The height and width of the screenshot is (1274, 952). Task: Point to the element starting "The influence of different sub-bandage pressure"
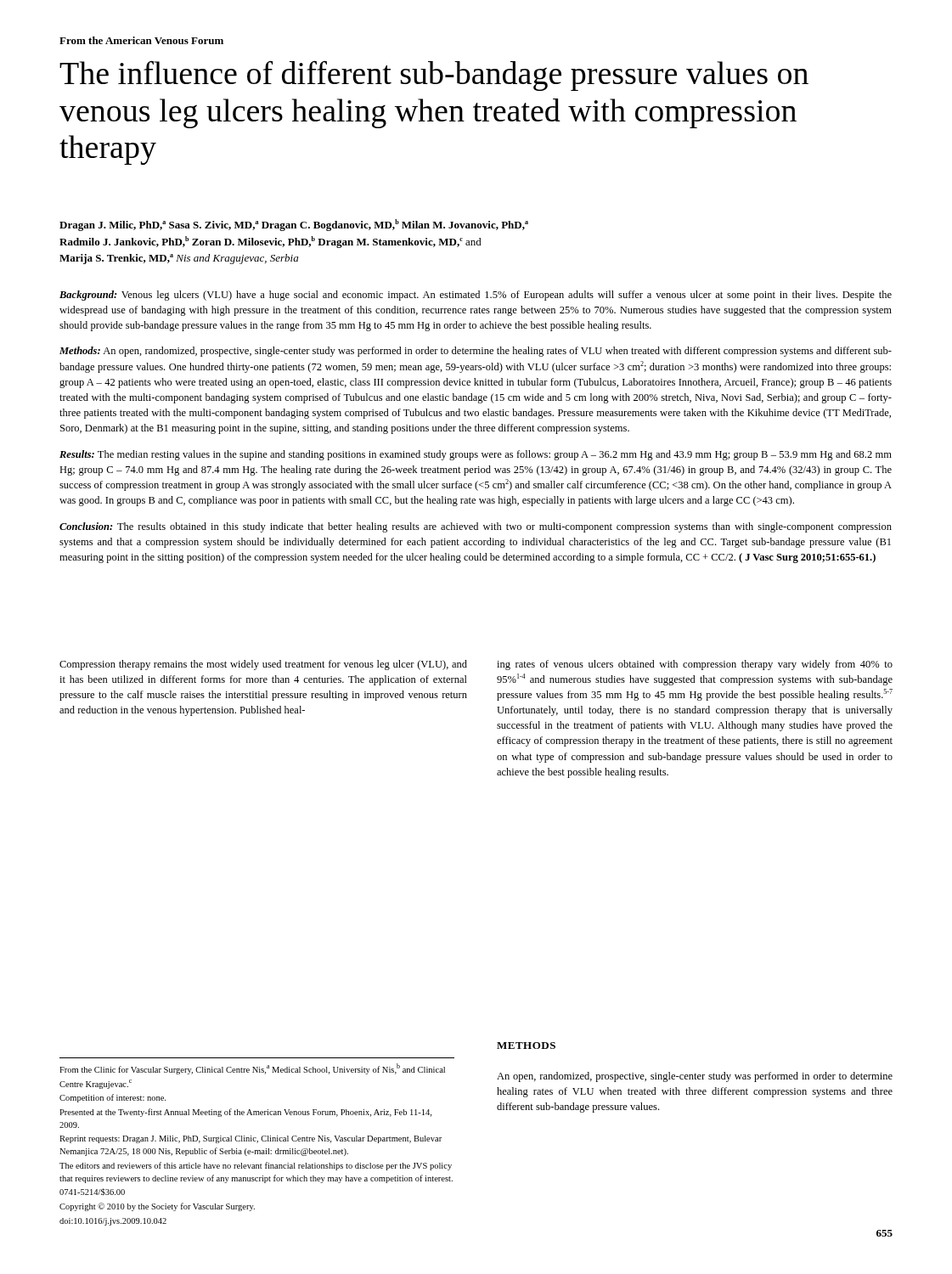tap(476, 111)
